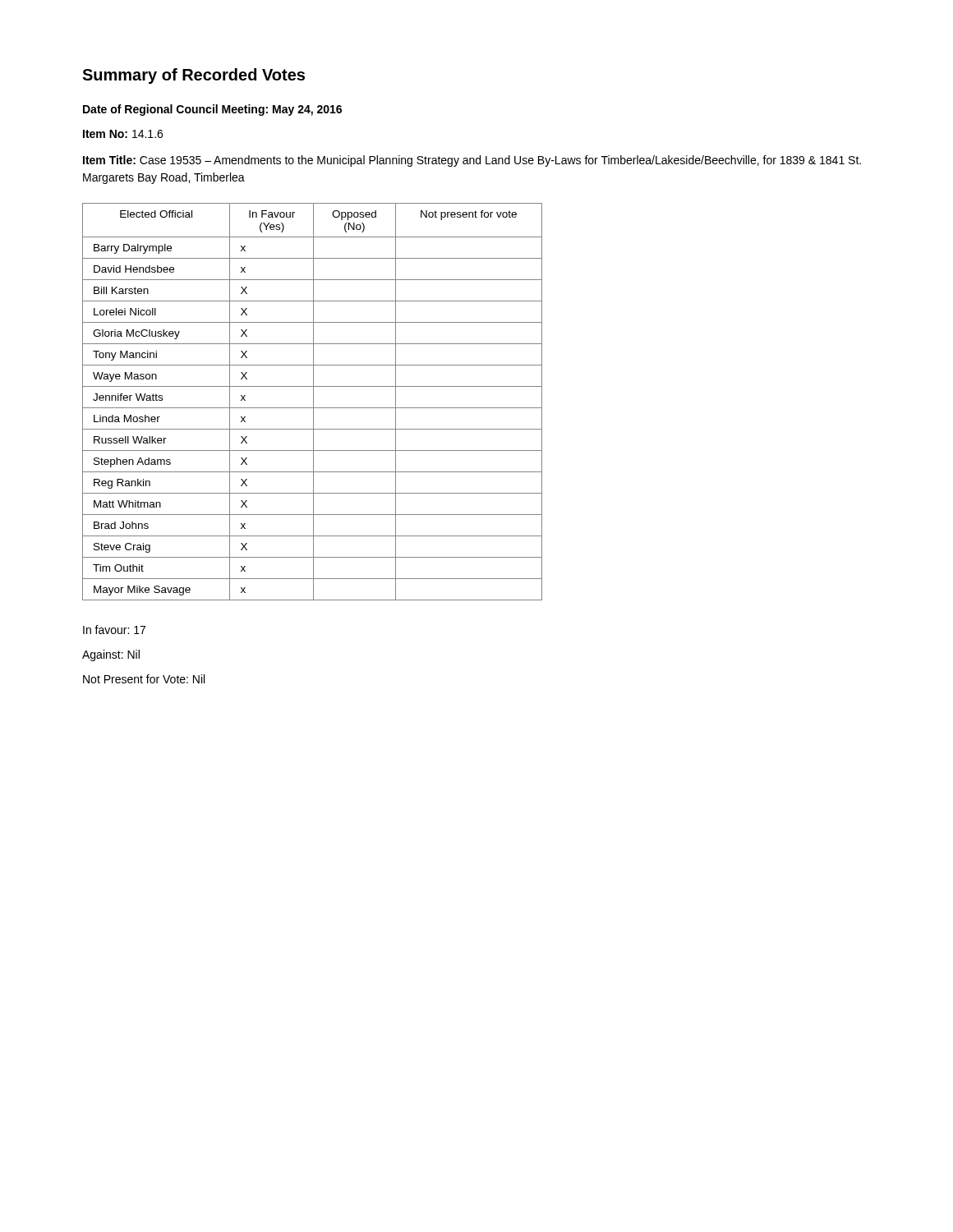The height and width of the screenshot is (1232, 953).
Task: Locate the text starting "Summary of Recorded"
Action: tap(194, 75)
